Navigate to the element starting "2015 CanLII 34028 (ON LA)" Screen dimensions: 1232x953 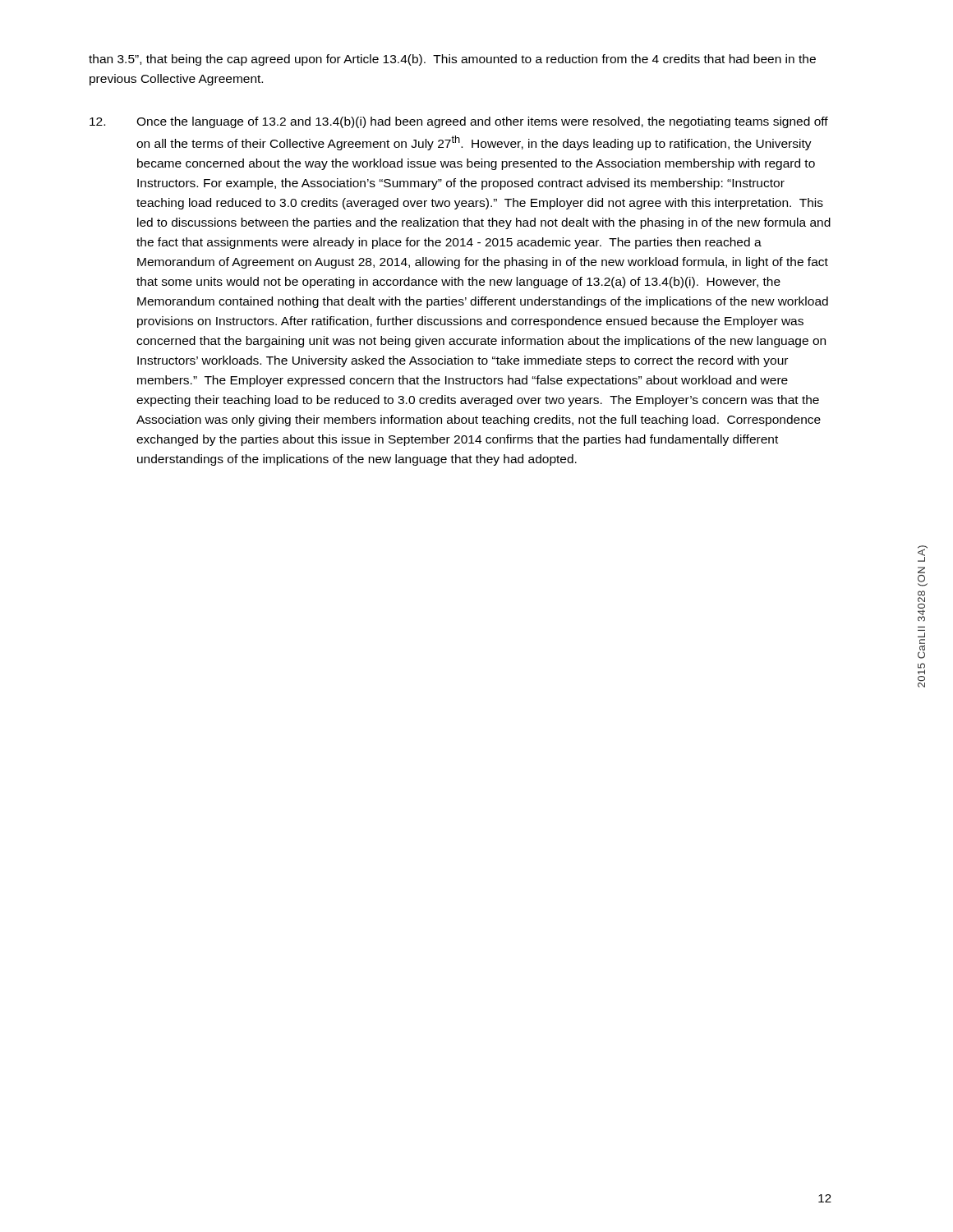tap(921, 616)
